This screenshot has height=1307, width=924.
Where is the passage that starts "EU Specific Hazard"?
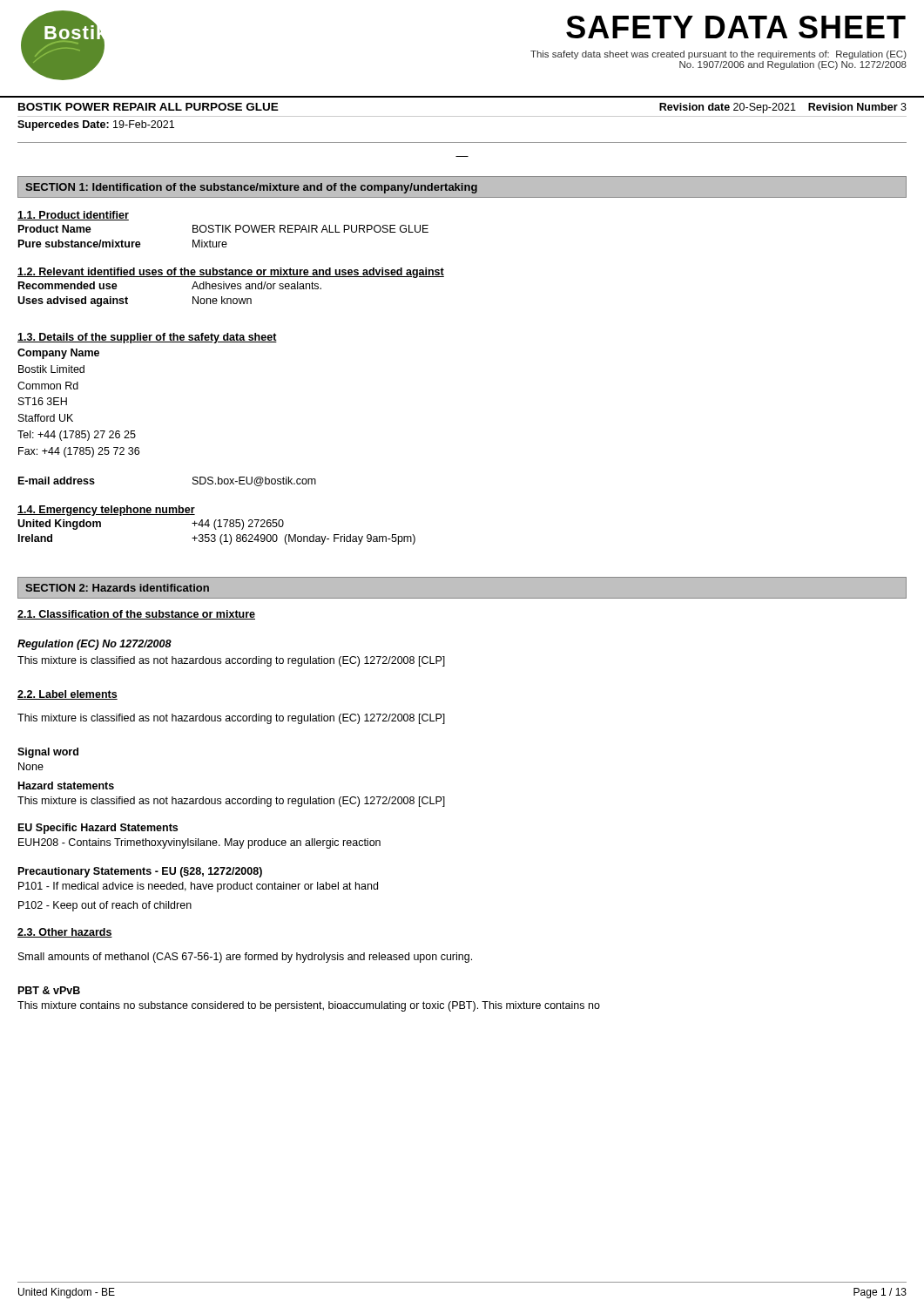98,829
